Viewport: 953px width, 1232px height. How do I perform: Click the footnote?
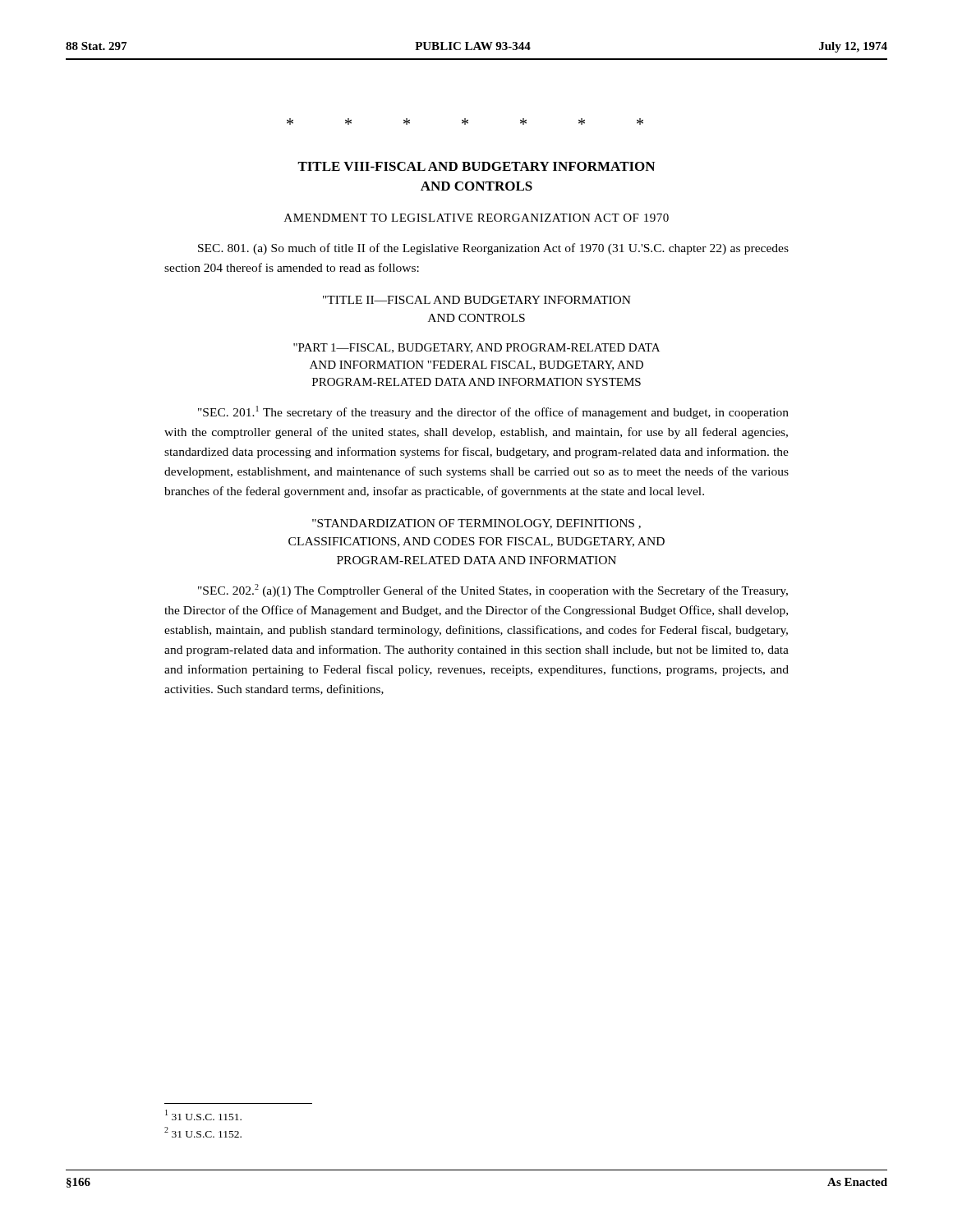point(476,1122)
